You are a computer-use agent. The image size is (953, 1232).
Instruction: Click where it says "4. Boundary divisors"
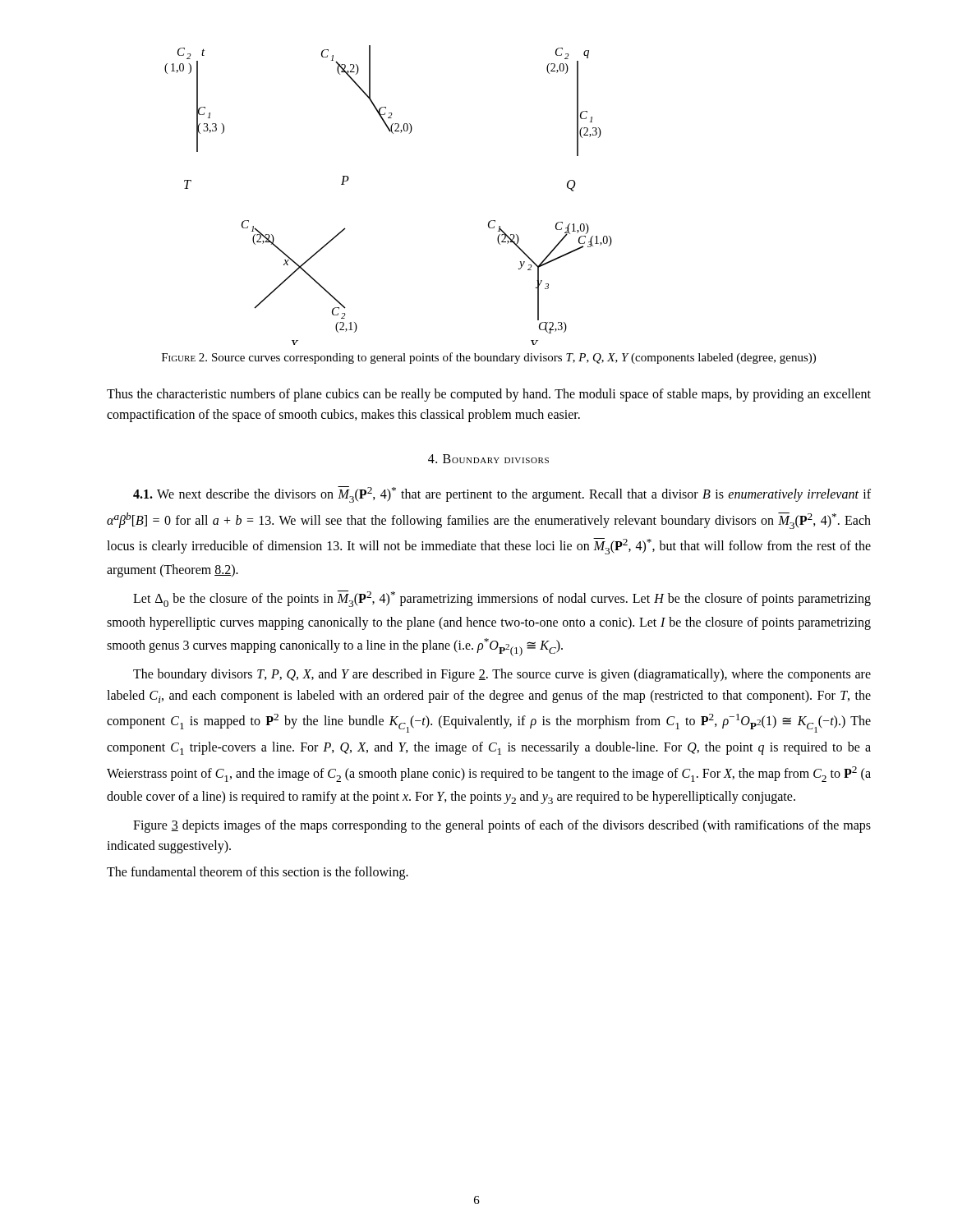489,458
